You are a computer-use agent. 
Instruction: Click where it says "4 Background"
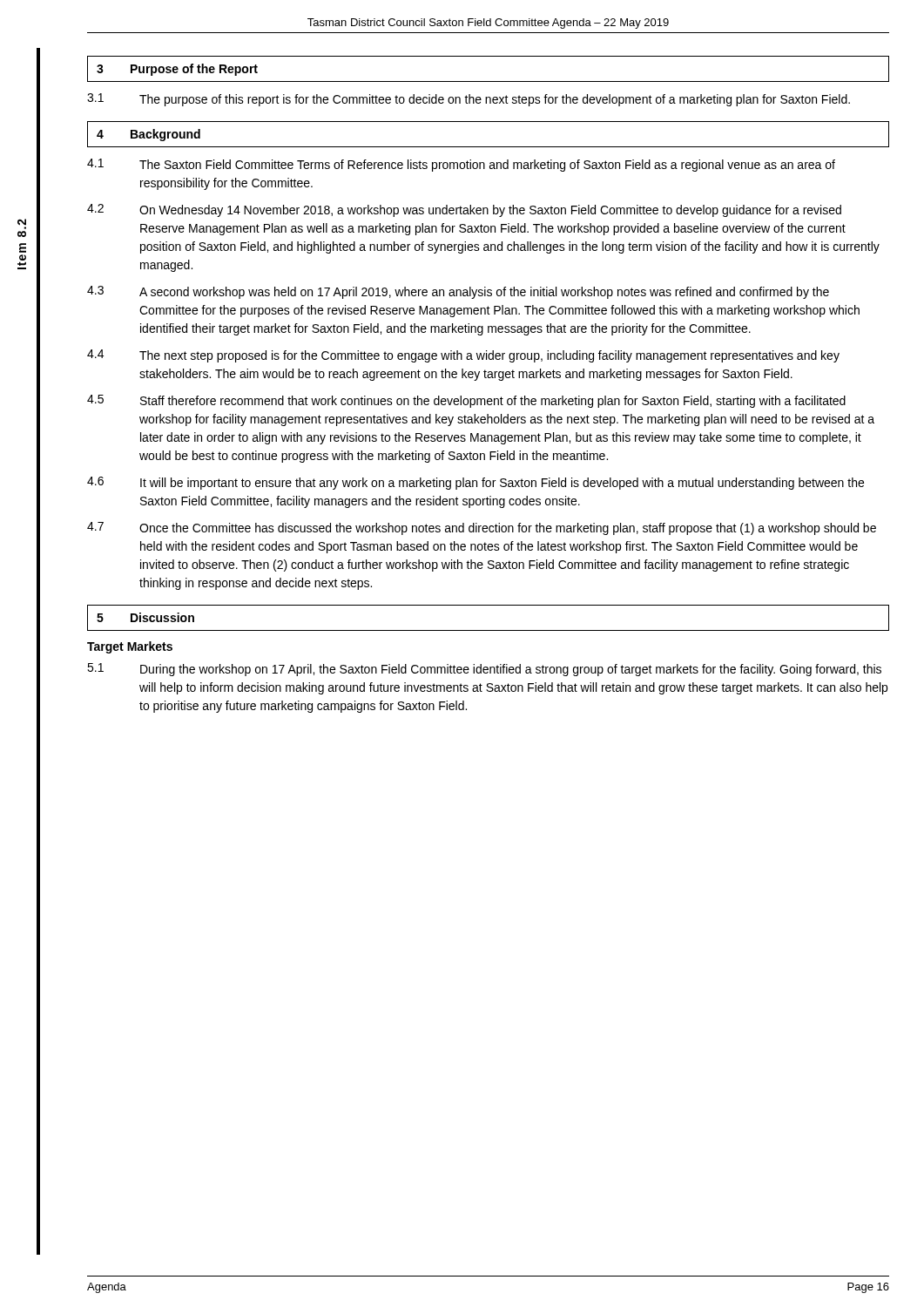[149, 134]
